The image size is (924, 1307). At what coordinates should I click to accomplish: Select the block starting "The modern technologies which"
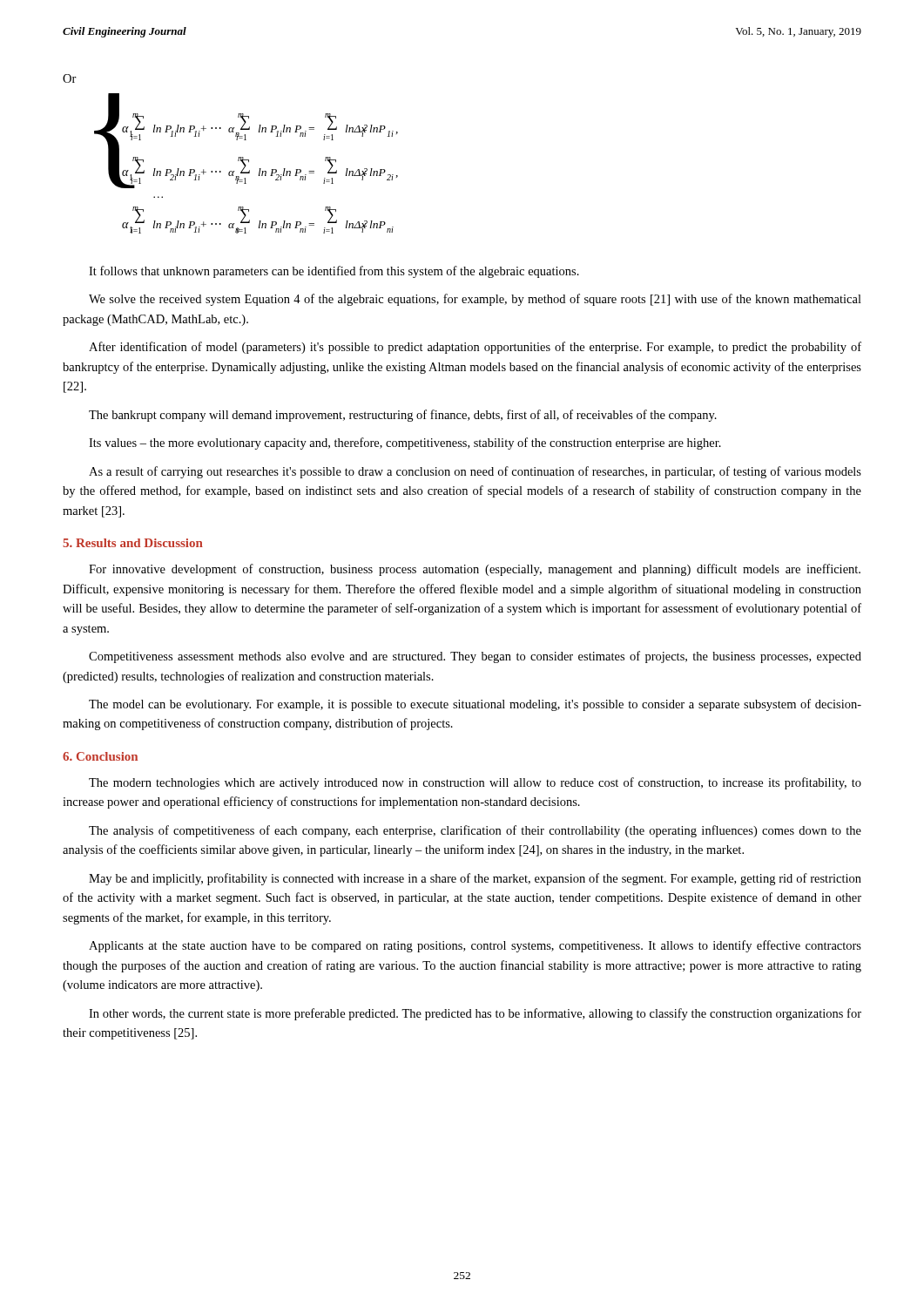click(x=462, y=792)
